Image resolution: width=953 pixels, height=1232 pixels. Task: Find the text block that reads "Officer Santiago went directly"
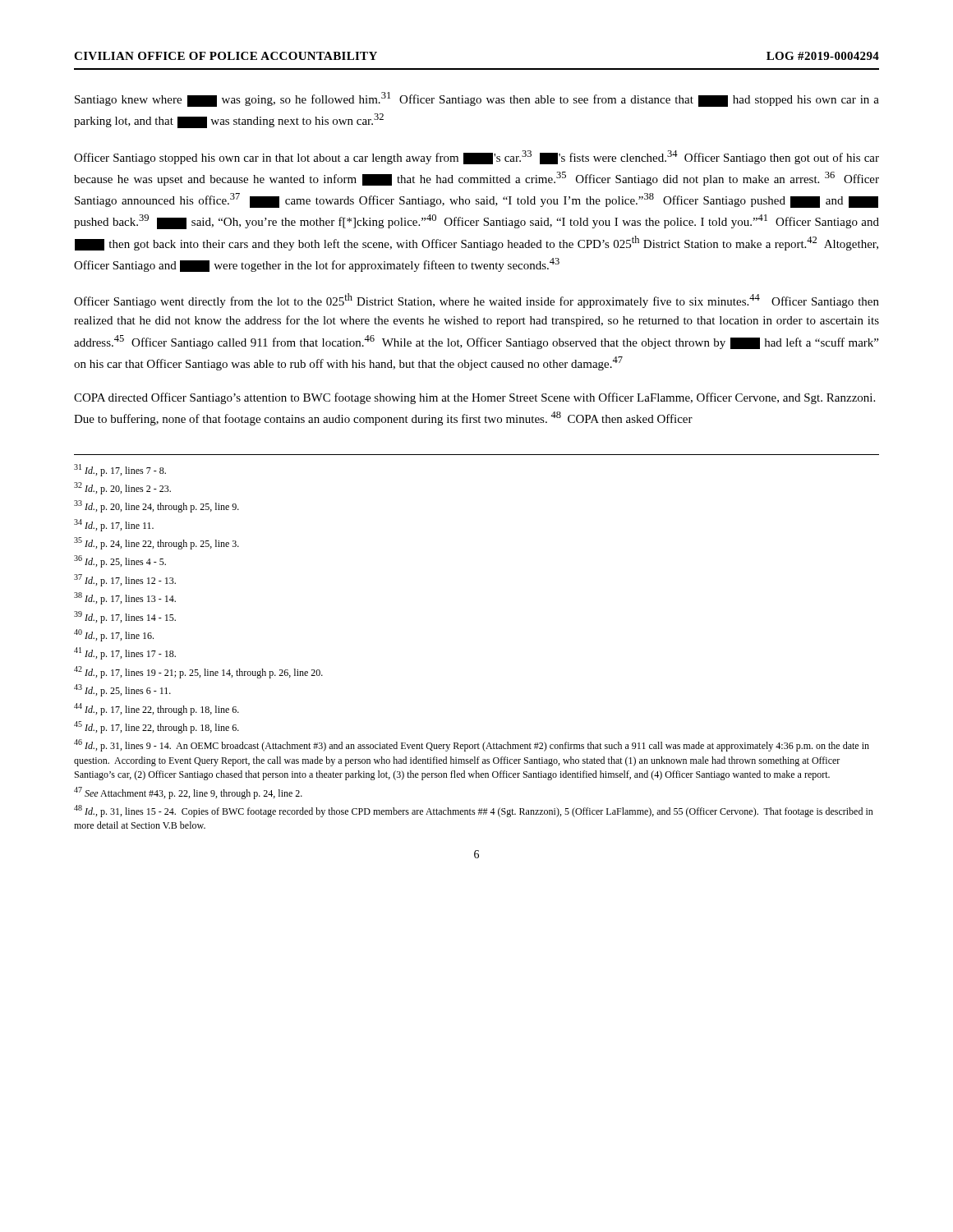point(476,331)
